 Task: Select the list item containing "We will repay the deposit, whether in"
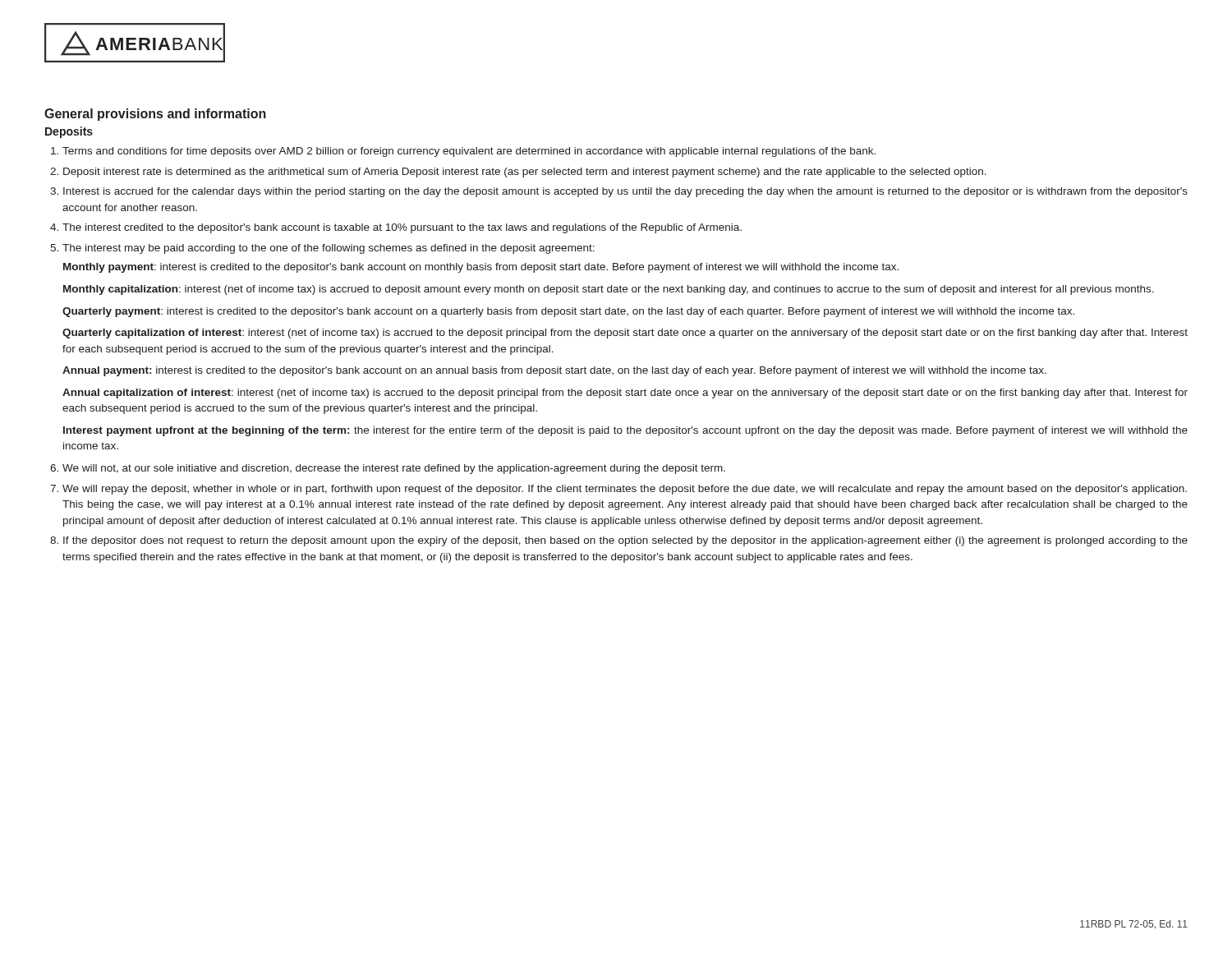tap(625, 504)
